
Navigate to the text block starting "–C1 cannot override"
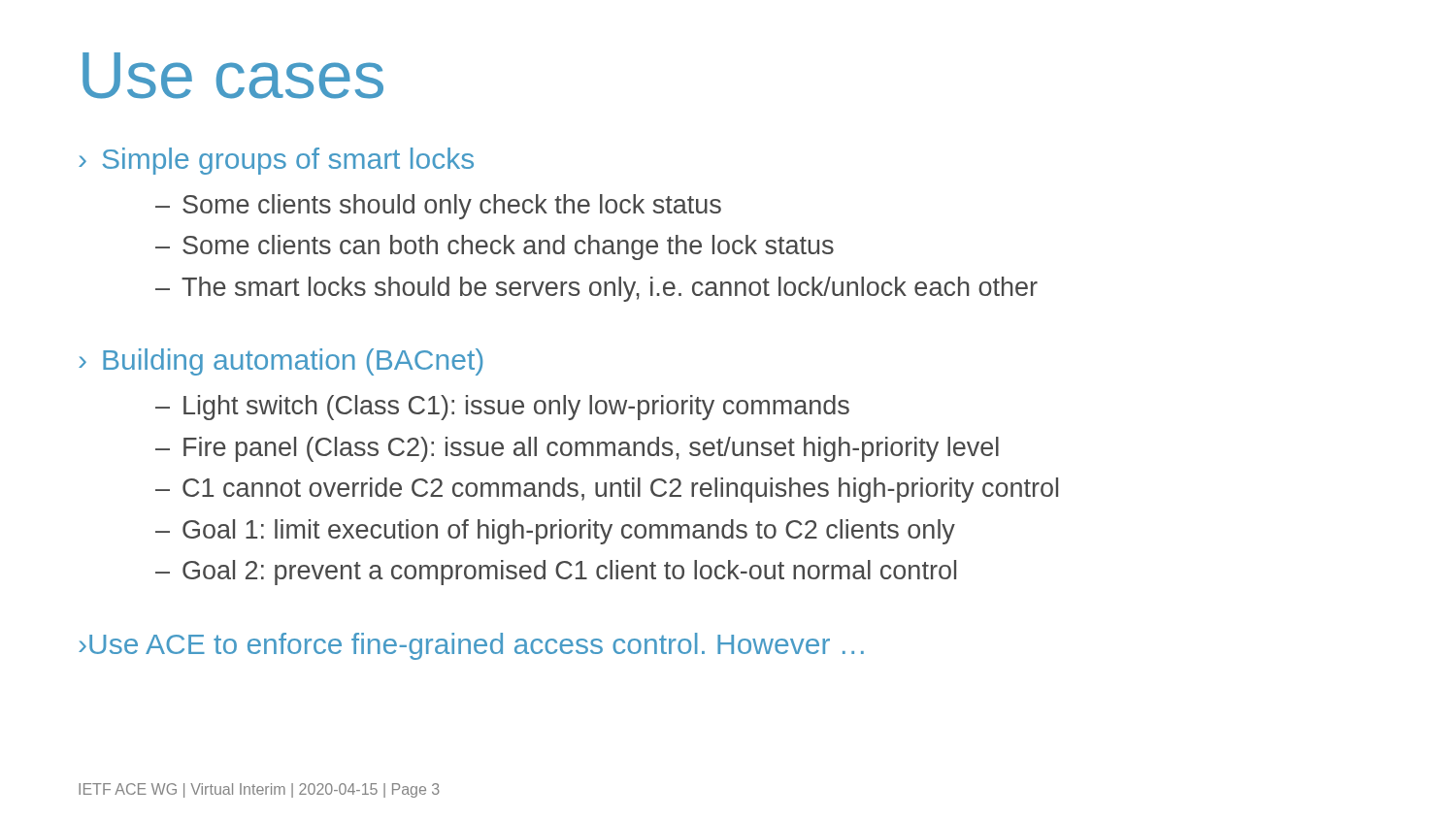608,489
